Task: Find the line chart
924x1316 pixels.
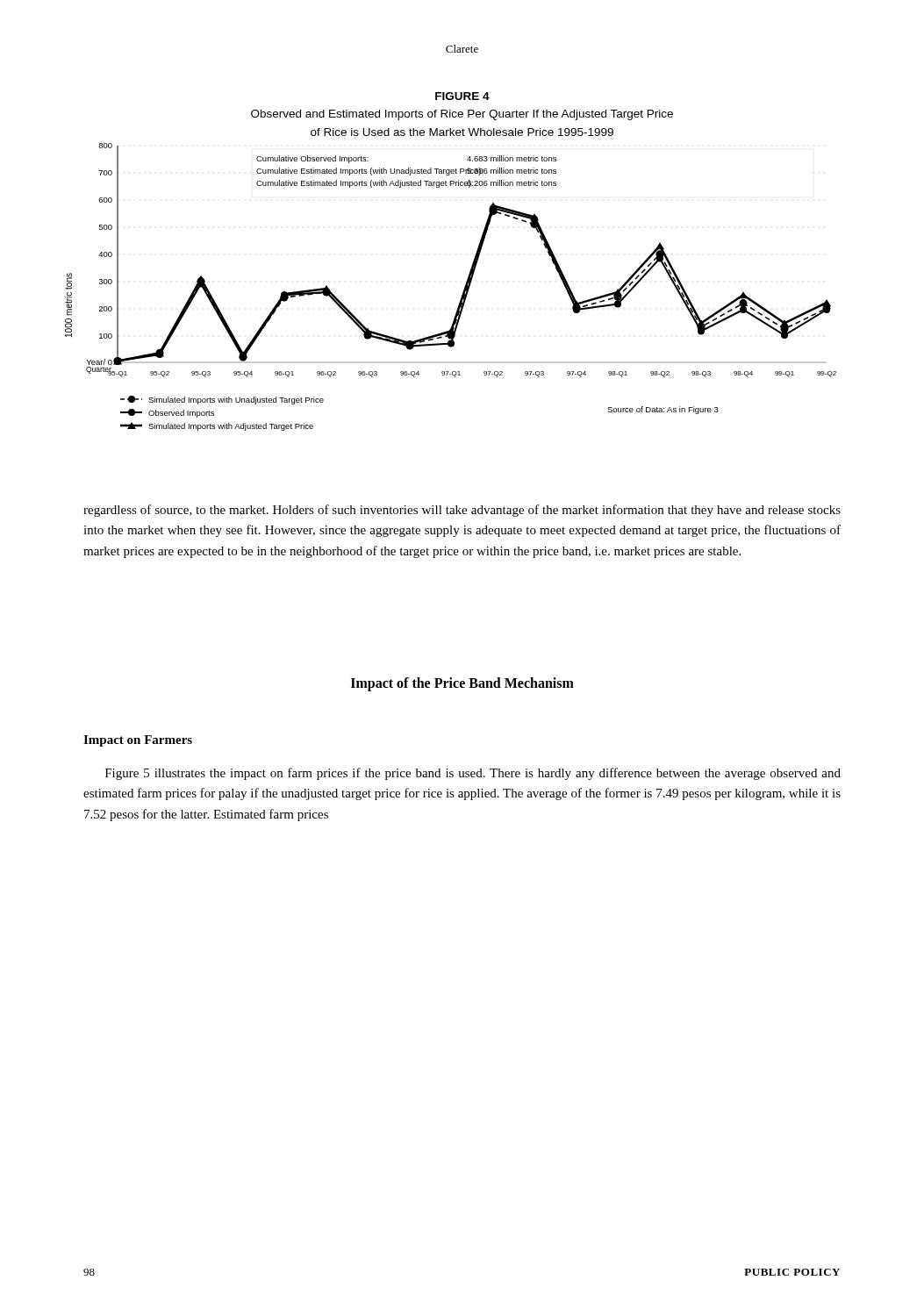Action: point(454,297)
